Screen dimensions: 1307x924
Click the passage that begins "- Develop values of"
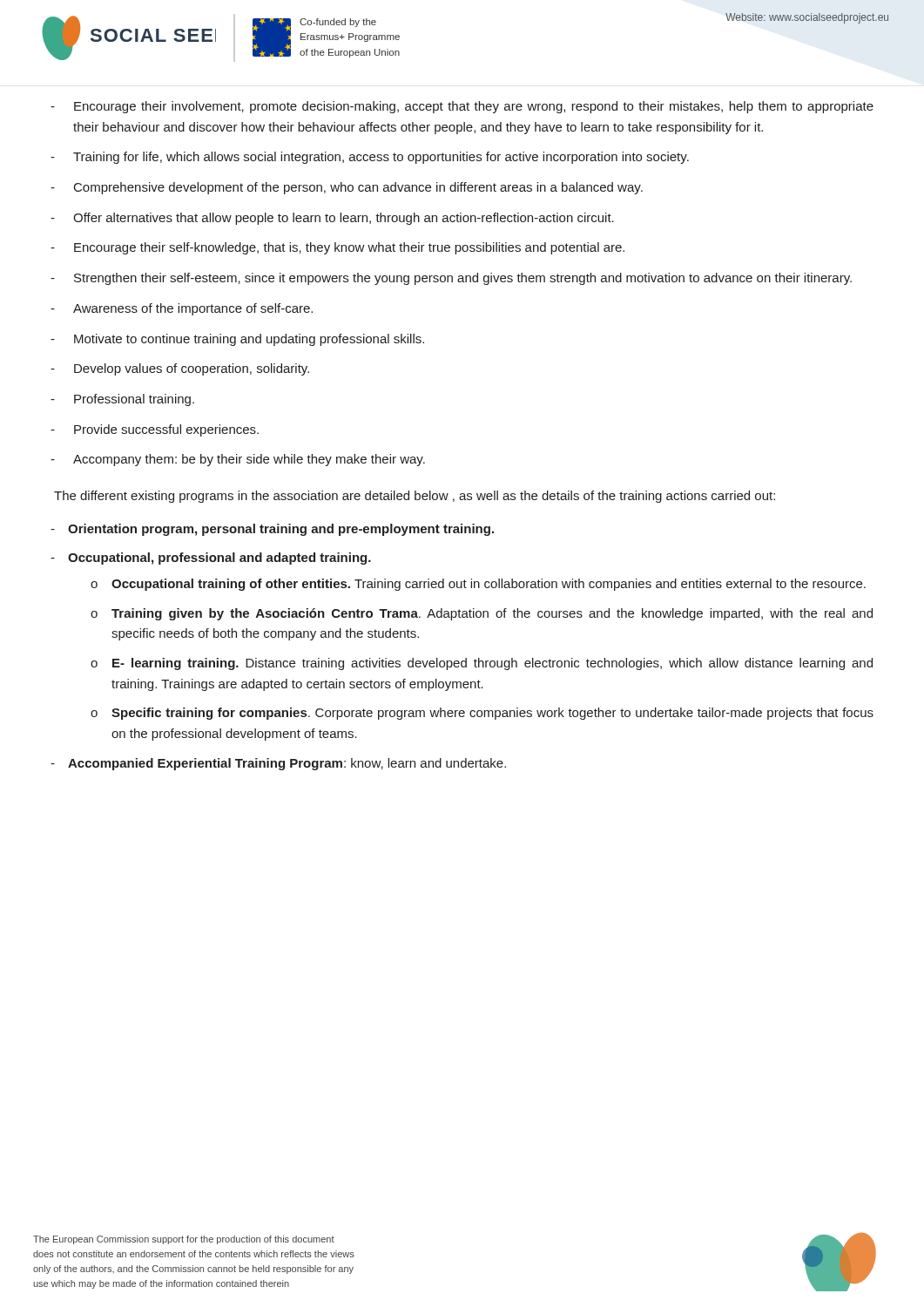pos(180,369)
